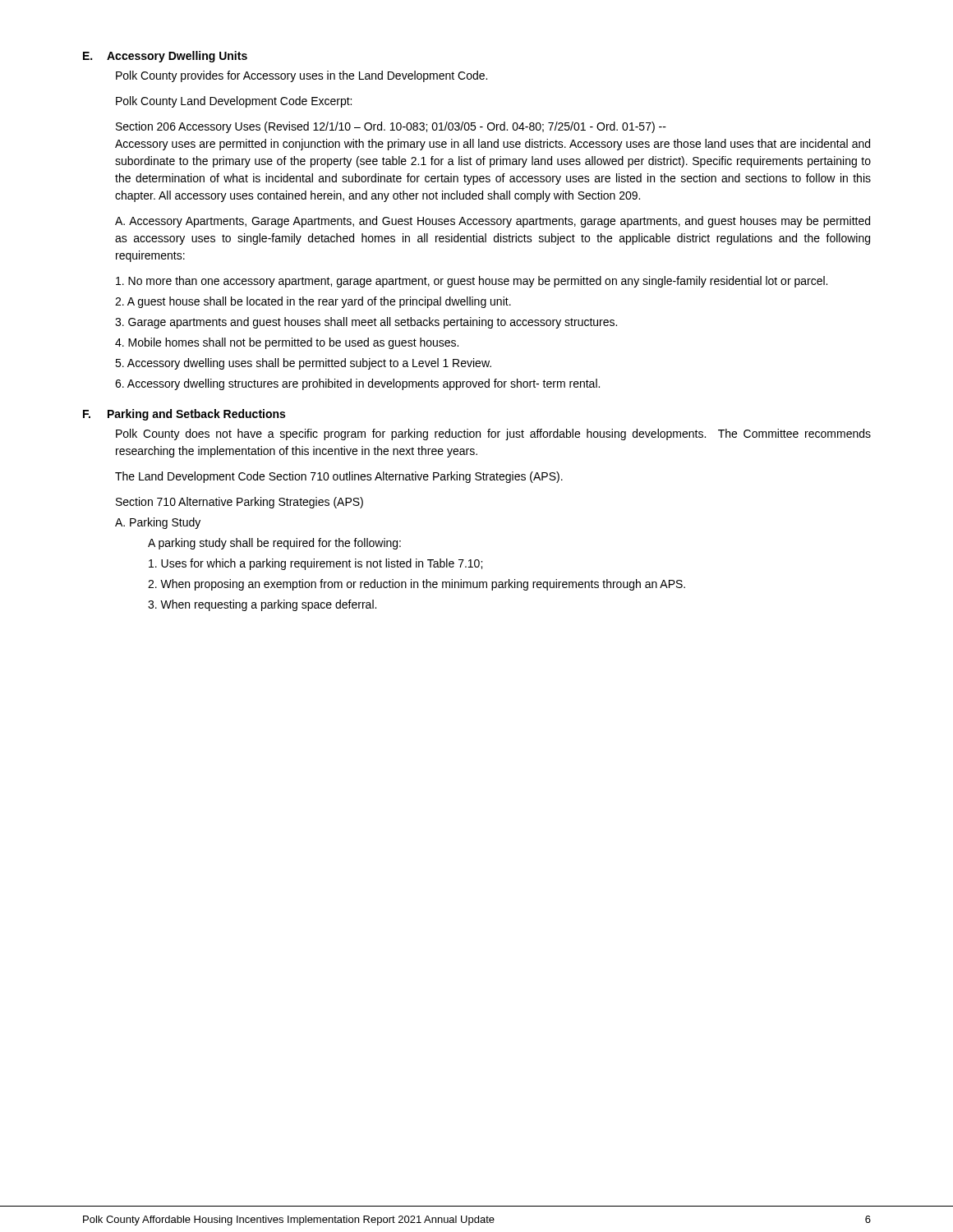The width and height of the screenshot is (953, 1232).
Task: Select the list item containing "6. Accessory dwelling structures are prohibited"
Action: [358, 384]
